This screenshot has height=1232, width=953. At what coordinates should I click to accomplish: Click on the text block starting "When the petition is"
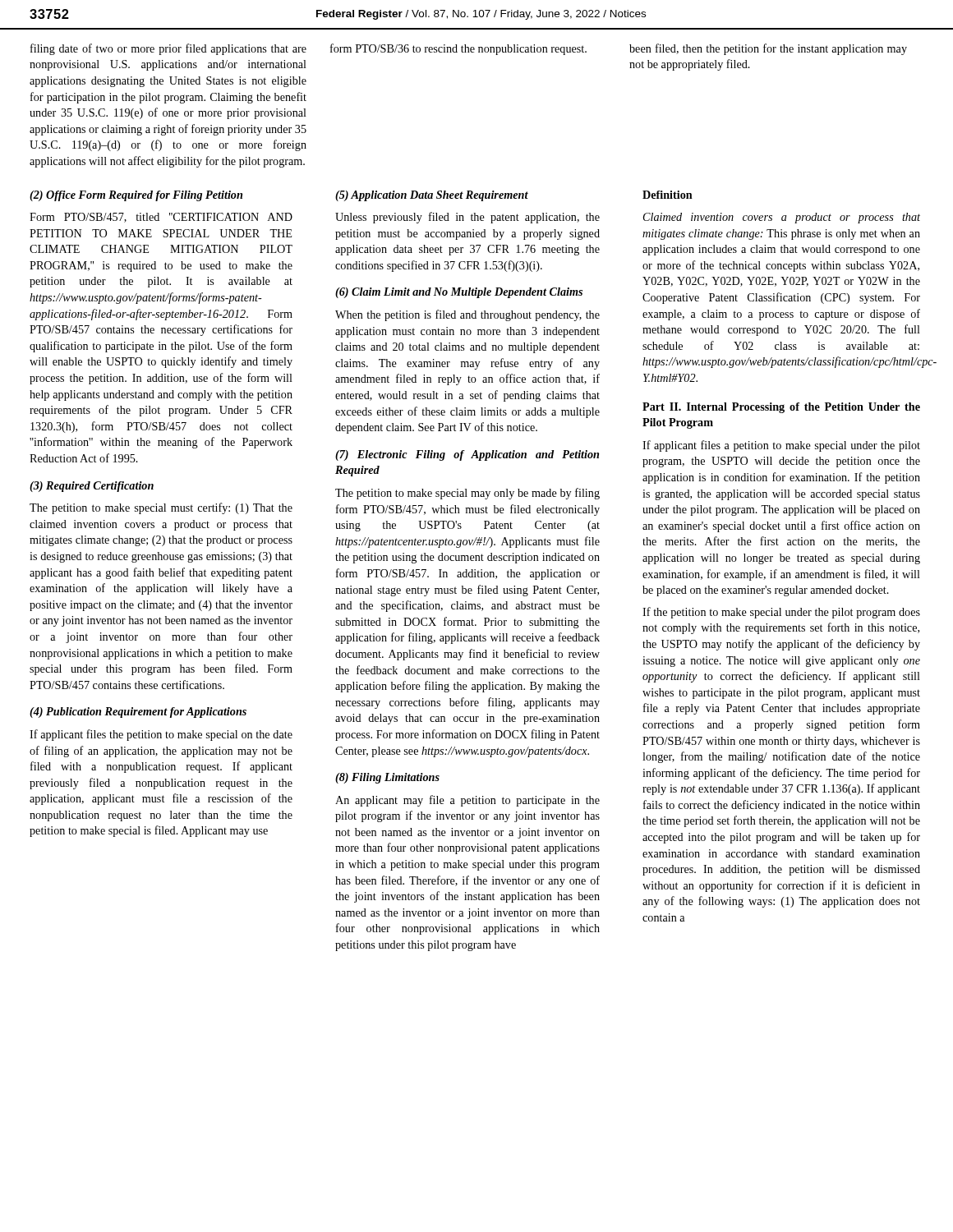pyautogui.click(x=467, y=372)
